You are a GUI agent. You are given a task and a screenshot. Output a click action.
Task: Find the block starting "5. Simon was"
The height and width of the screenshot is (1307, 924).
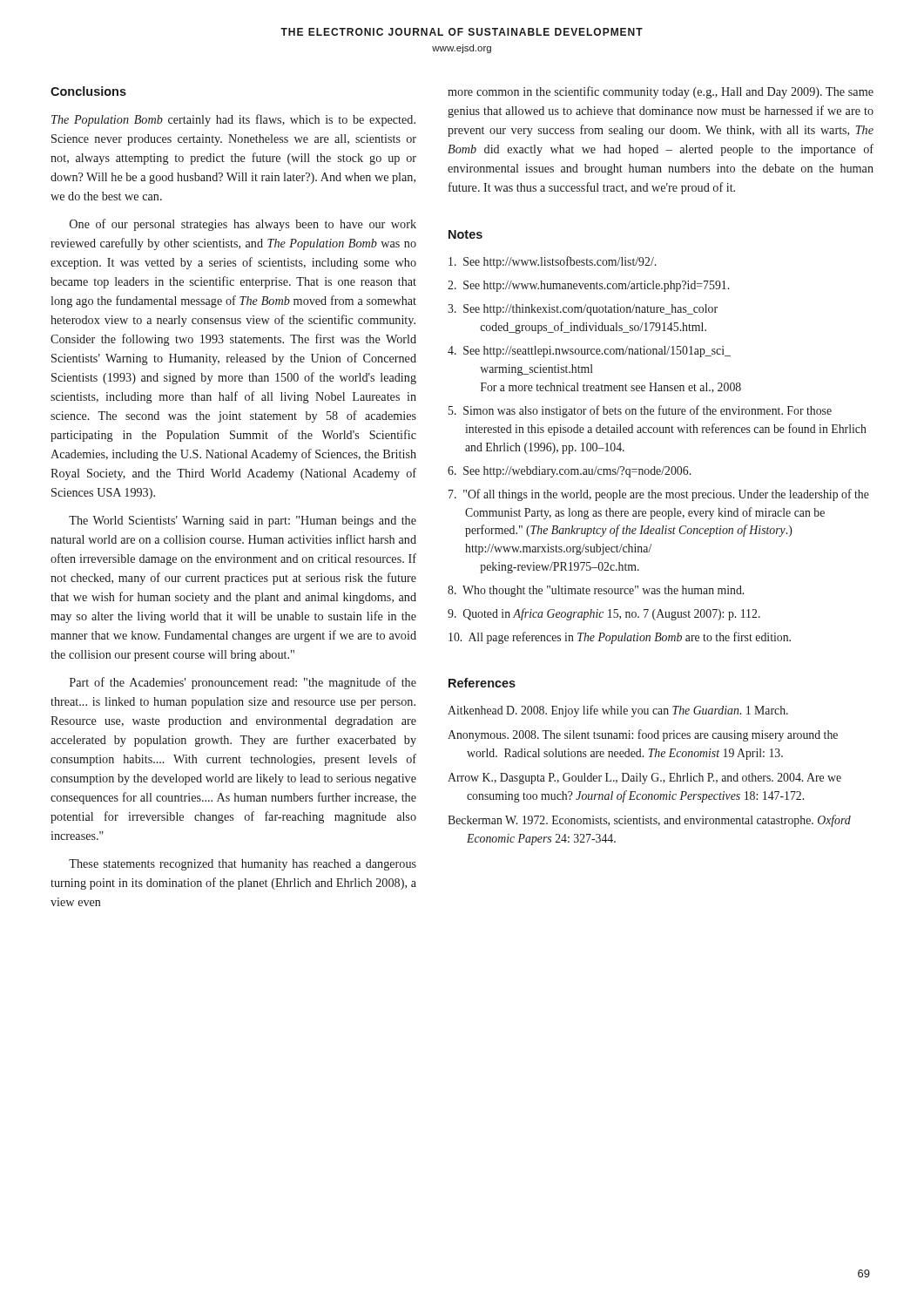point(657,429)
